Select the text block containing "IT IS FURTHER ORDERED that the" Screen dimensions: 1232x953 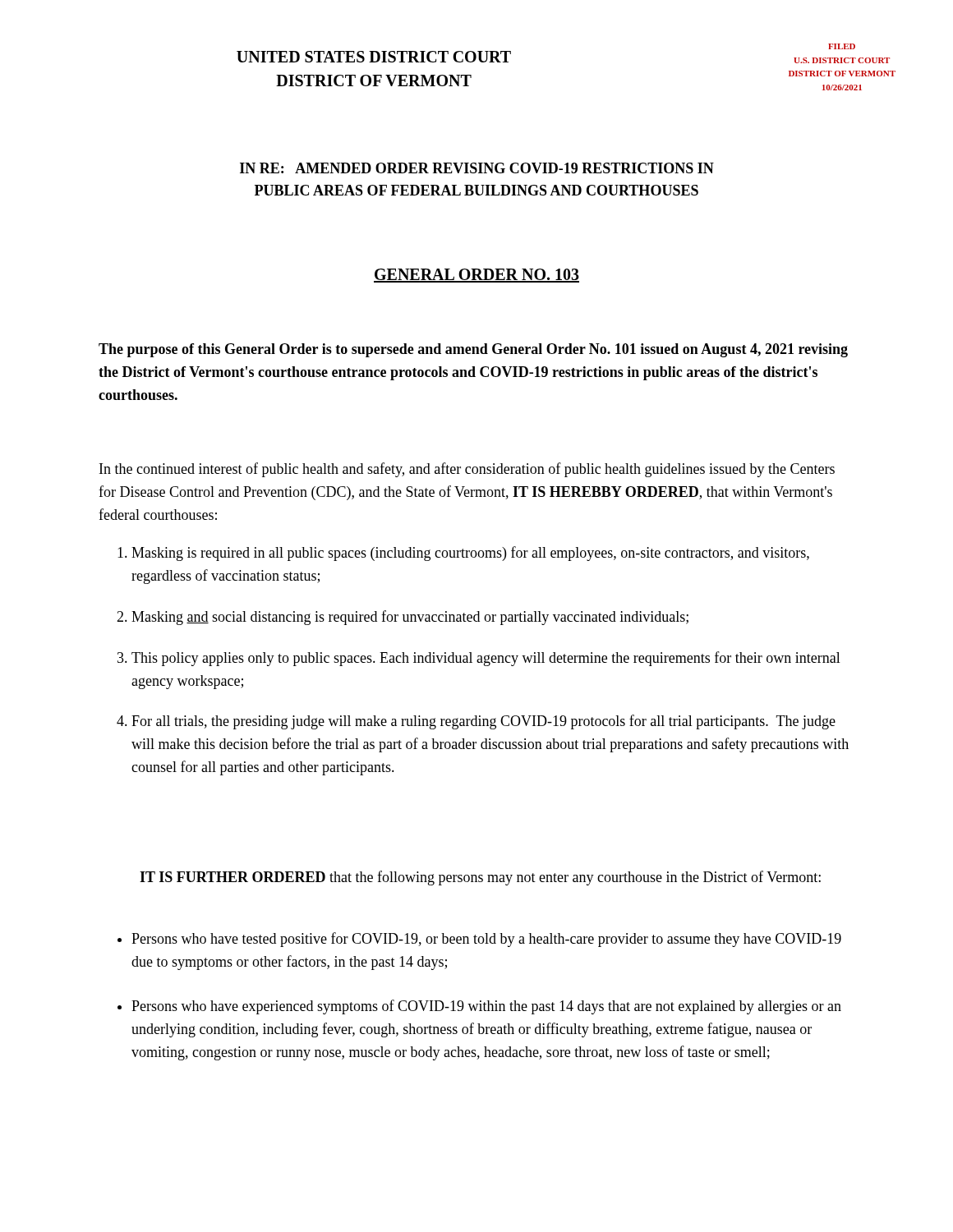(481, 877)
